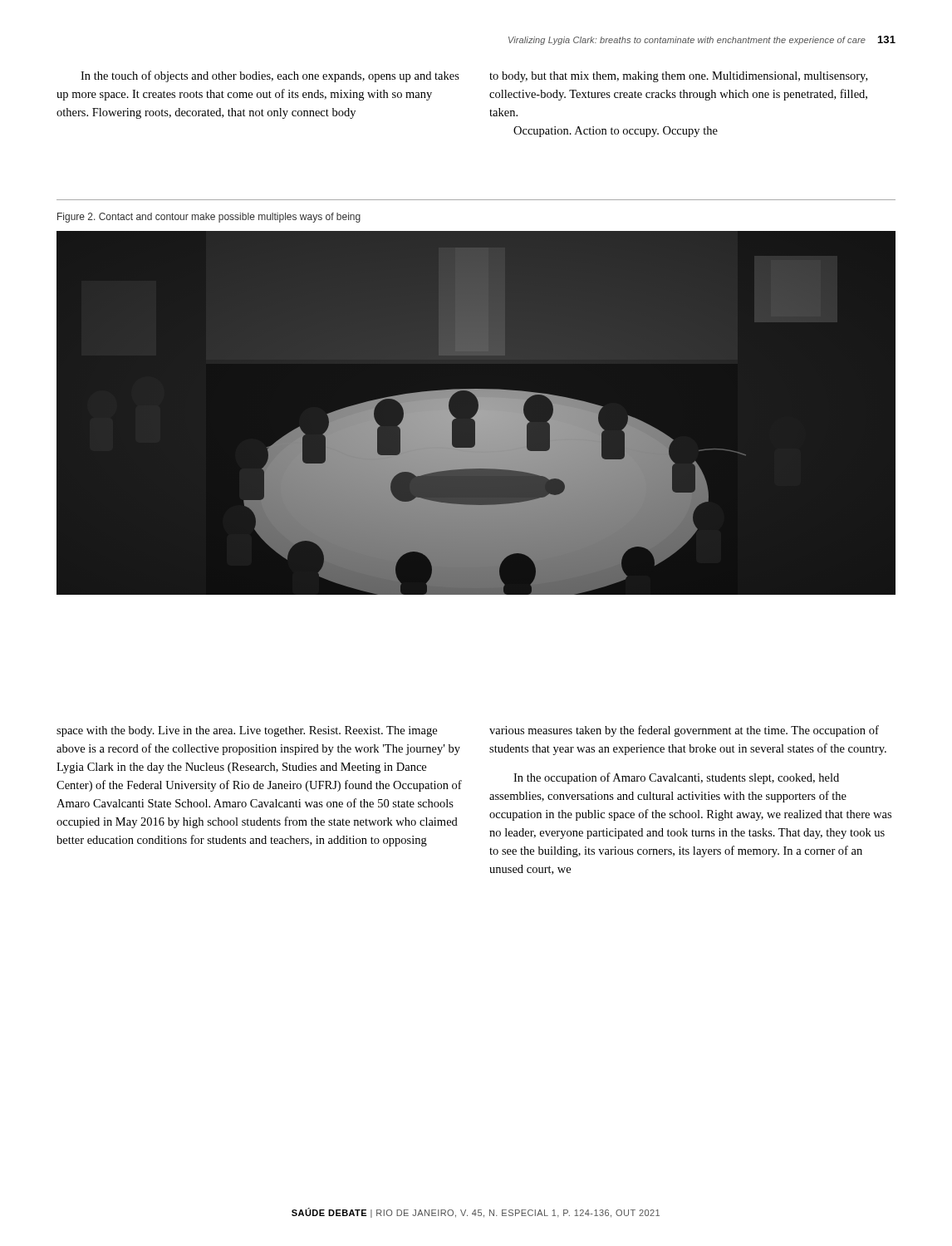Navigate to the text block starting "to body, but that mix them, making"
The image size is (952, 1246).
coord(692,103)
